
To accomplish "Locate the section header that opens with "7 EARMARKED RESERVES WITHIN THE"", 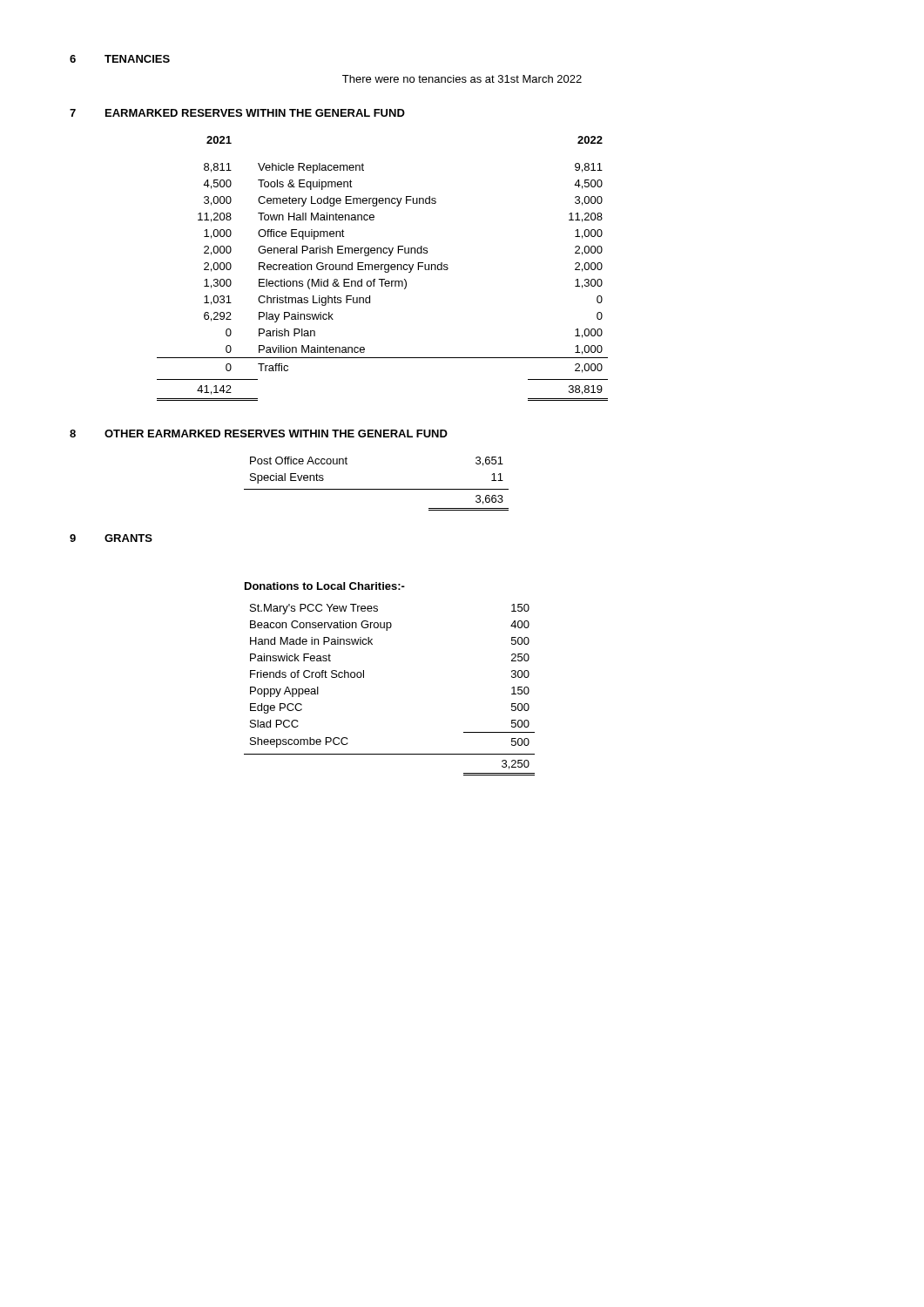I will 237,113.
